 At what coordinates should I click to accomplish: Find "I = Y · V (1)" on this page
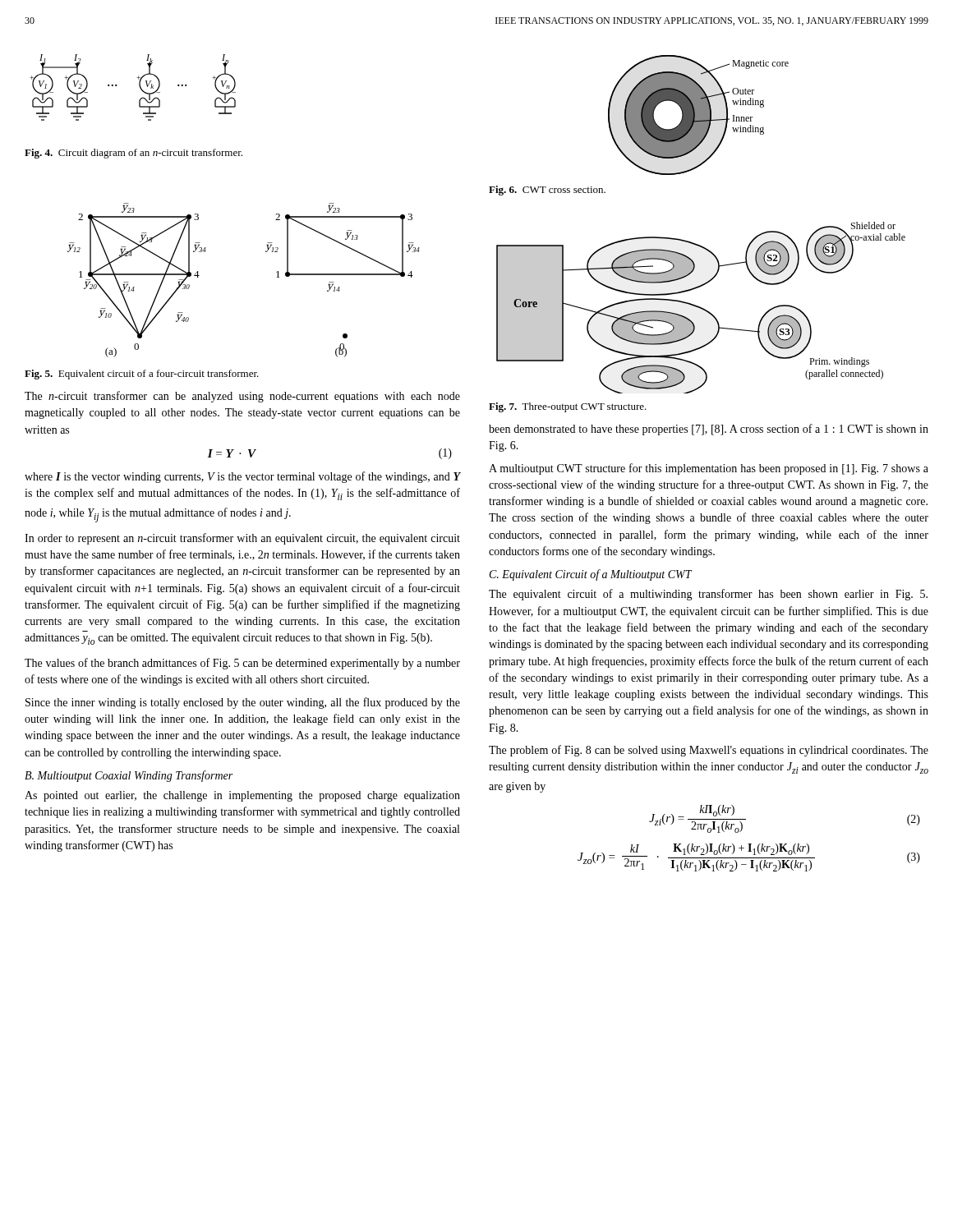[238, 454]
